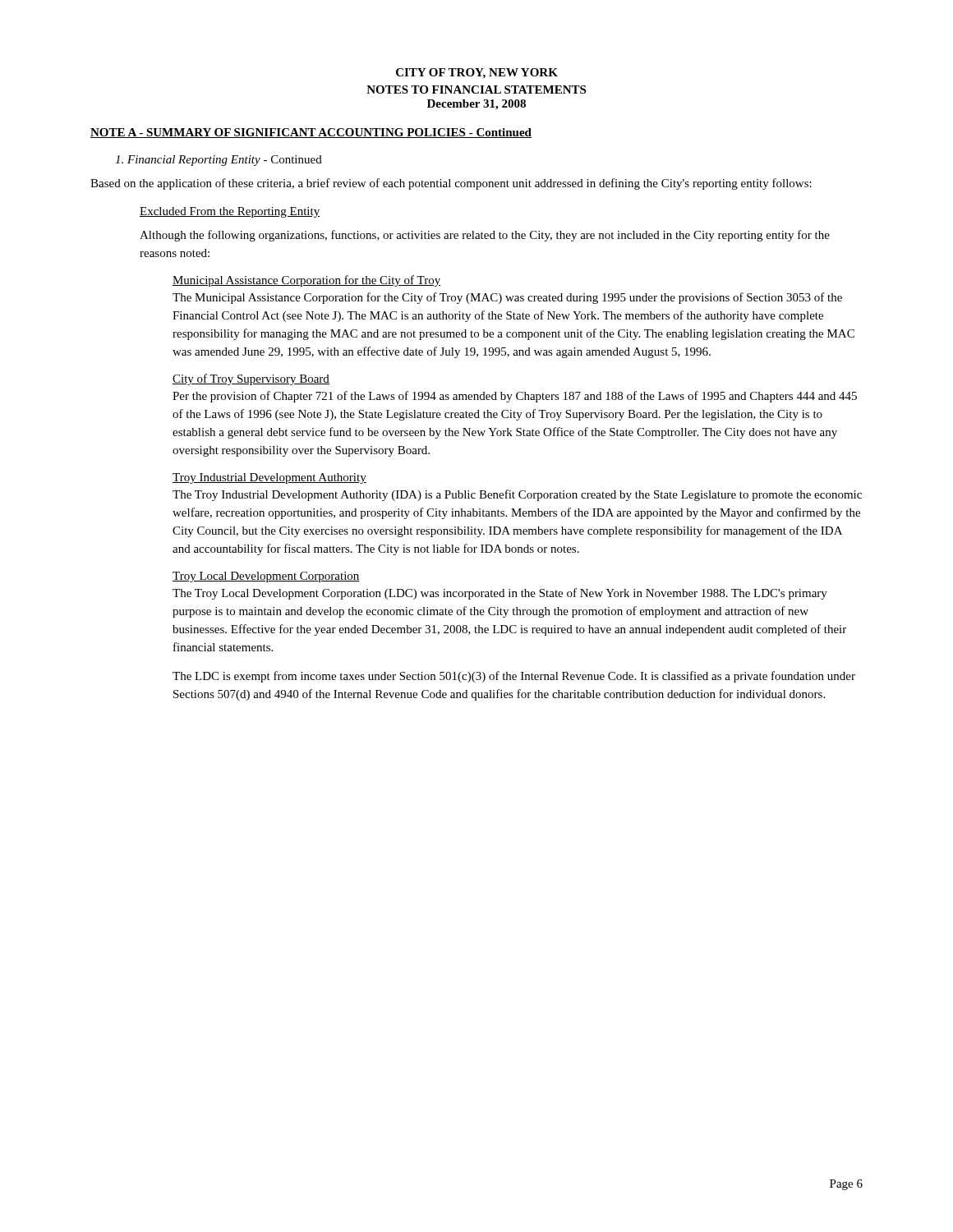The image size is (953, 1232).
Task: Locate the region starting "NOTE A - SUMMARY"
Action: [311, 132]
